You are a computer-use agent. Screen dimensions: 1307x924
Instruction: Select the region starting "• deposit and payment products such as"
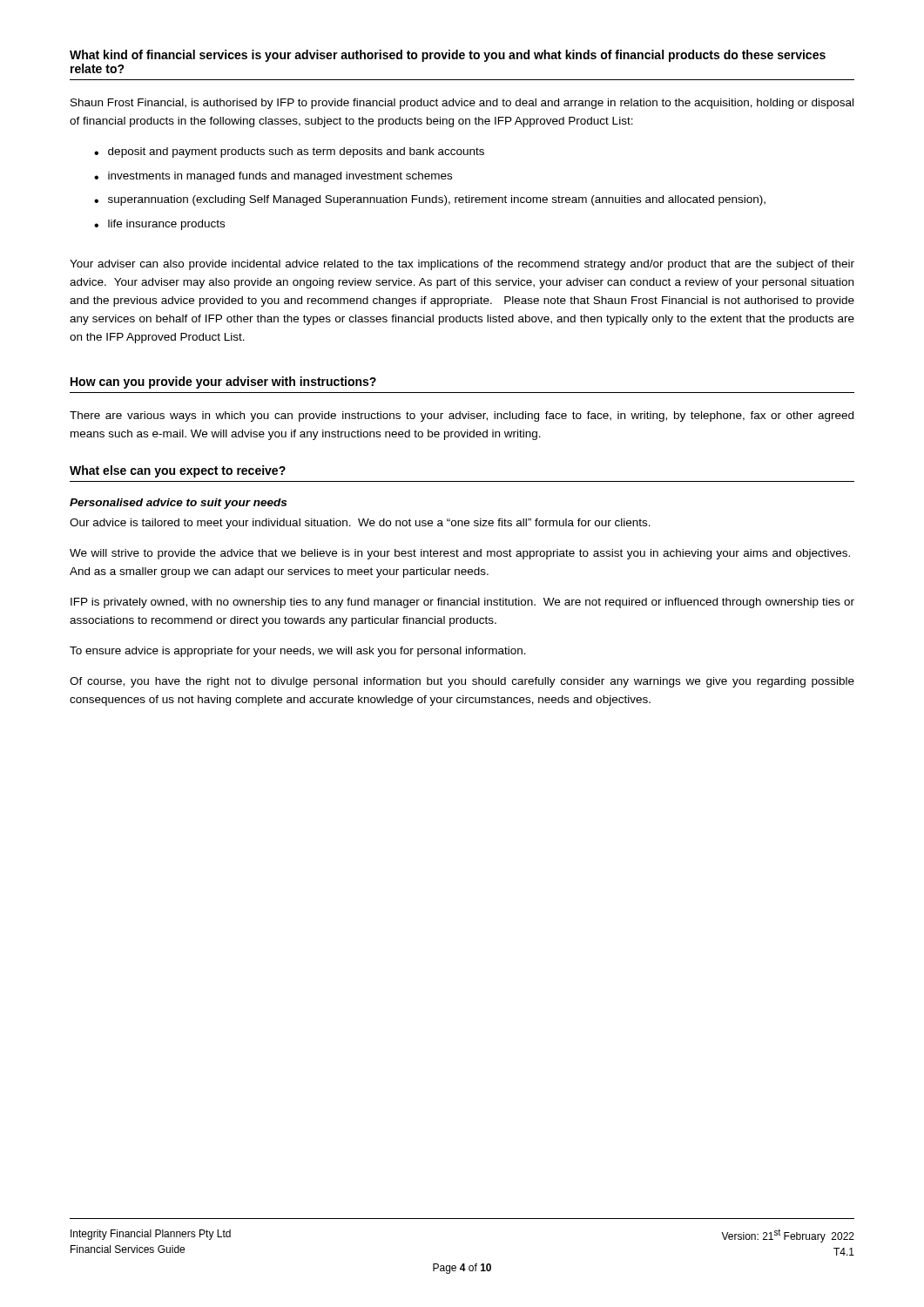(474, 153)
